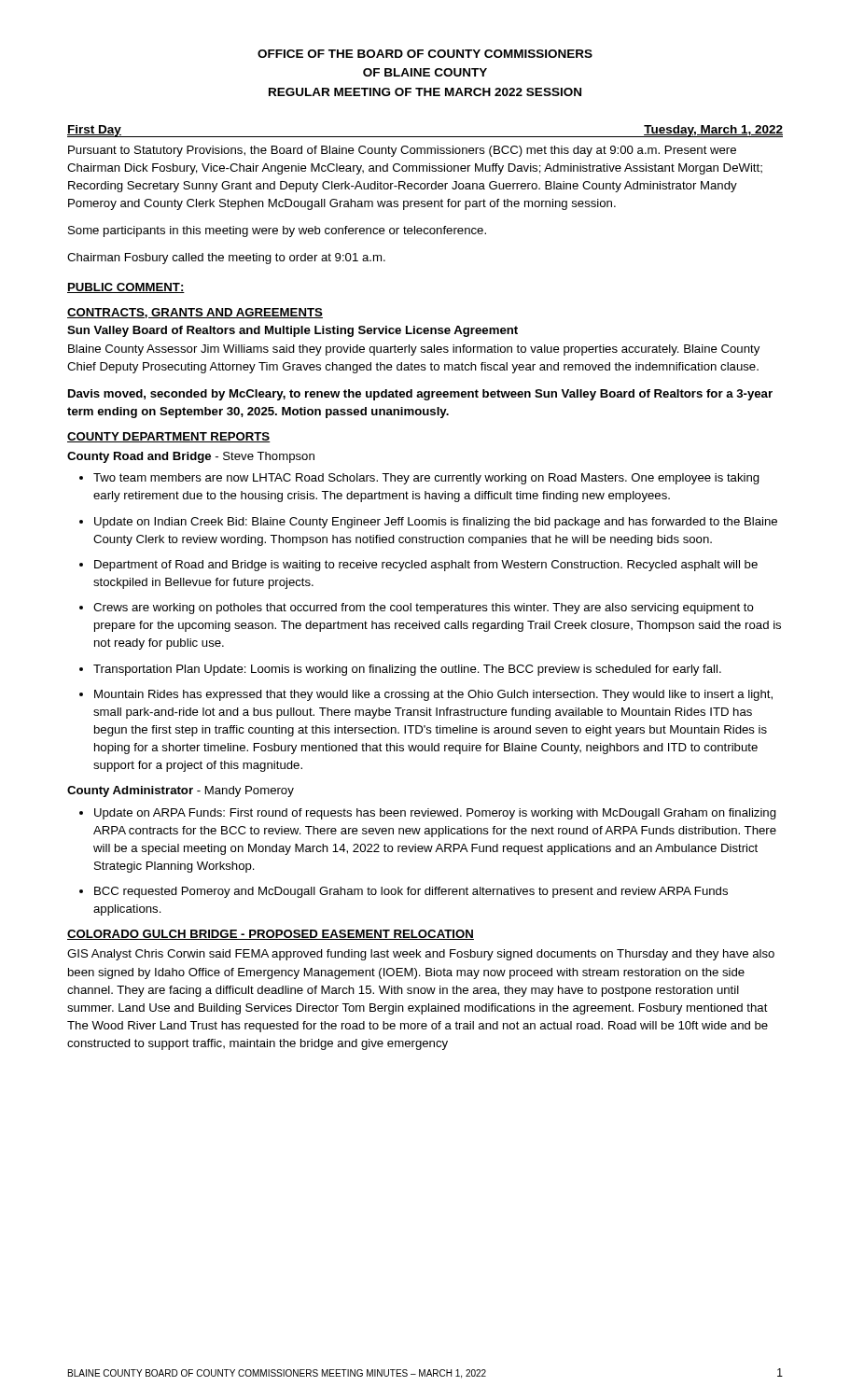This screenshot has width=850, height=1400.
Task: Find the text block that reads "GIS Analyst Chris Corwin said"
Action: (421, 998)
